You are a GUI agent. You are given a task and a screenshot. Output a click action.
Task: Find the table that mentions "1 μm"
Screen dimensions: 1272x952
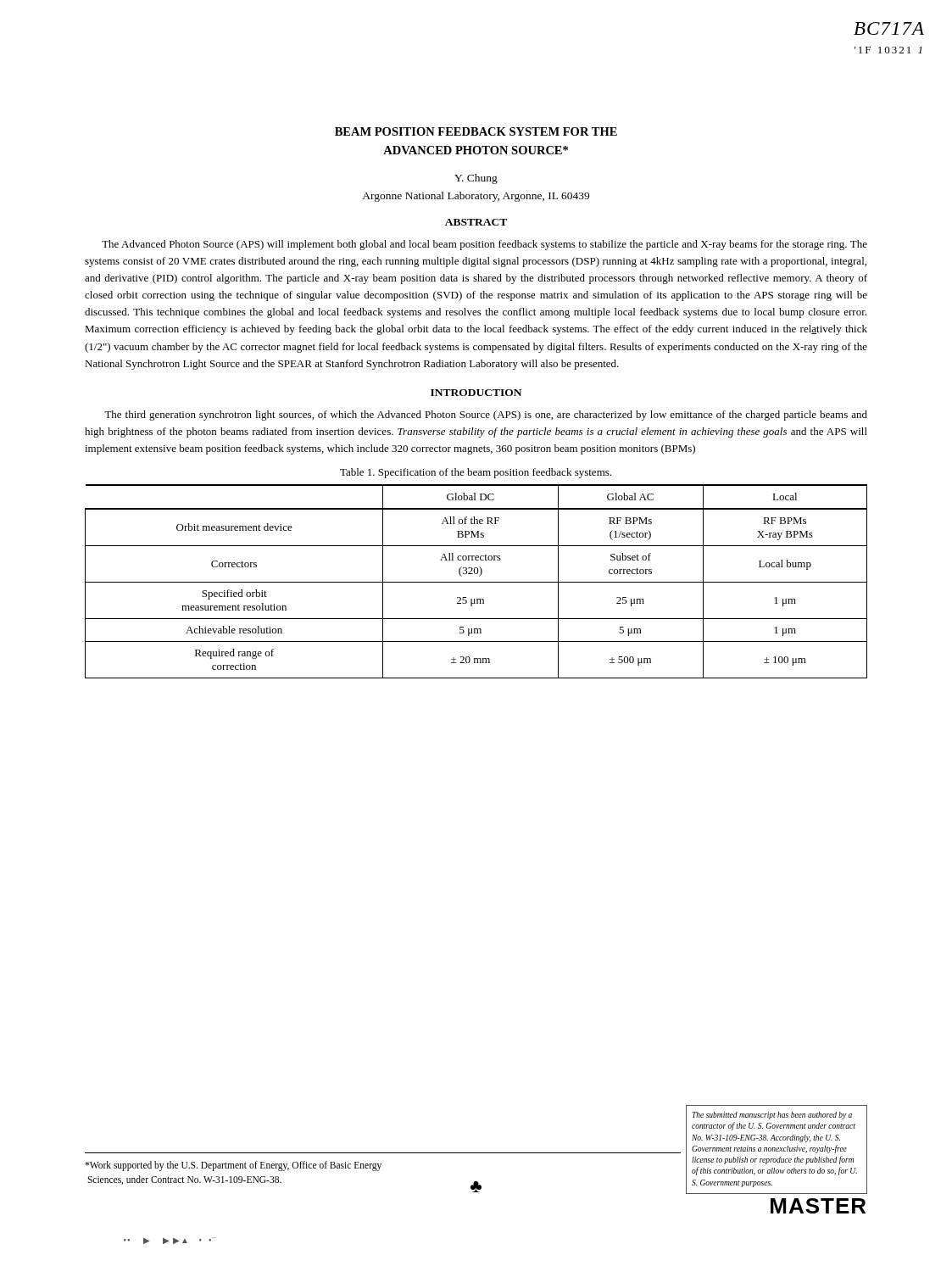click(x=476, y=581)
